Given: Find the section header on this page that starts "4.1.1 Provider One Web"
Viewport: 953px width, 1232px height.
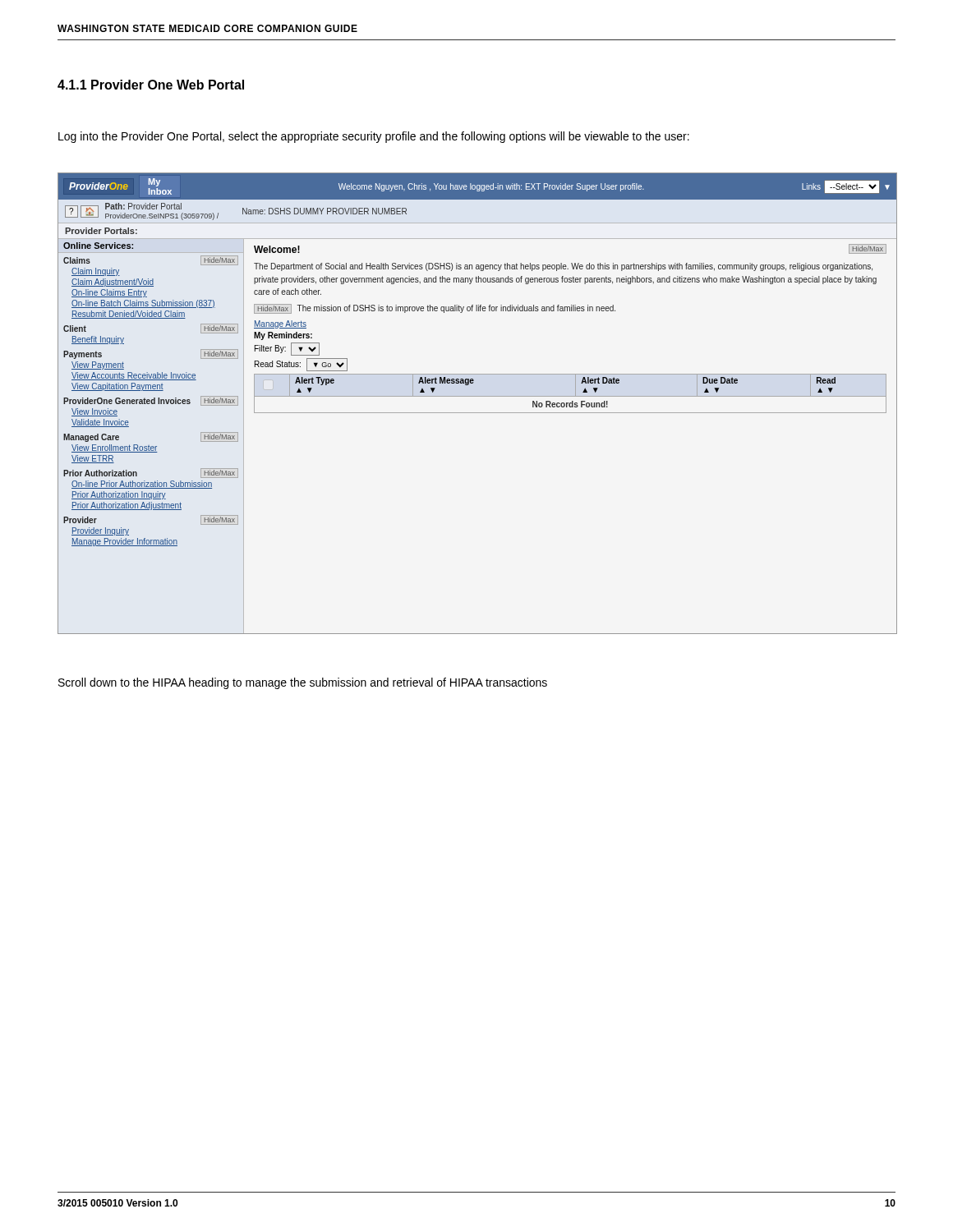Looking at the screenshot, I should coord(151,85).
